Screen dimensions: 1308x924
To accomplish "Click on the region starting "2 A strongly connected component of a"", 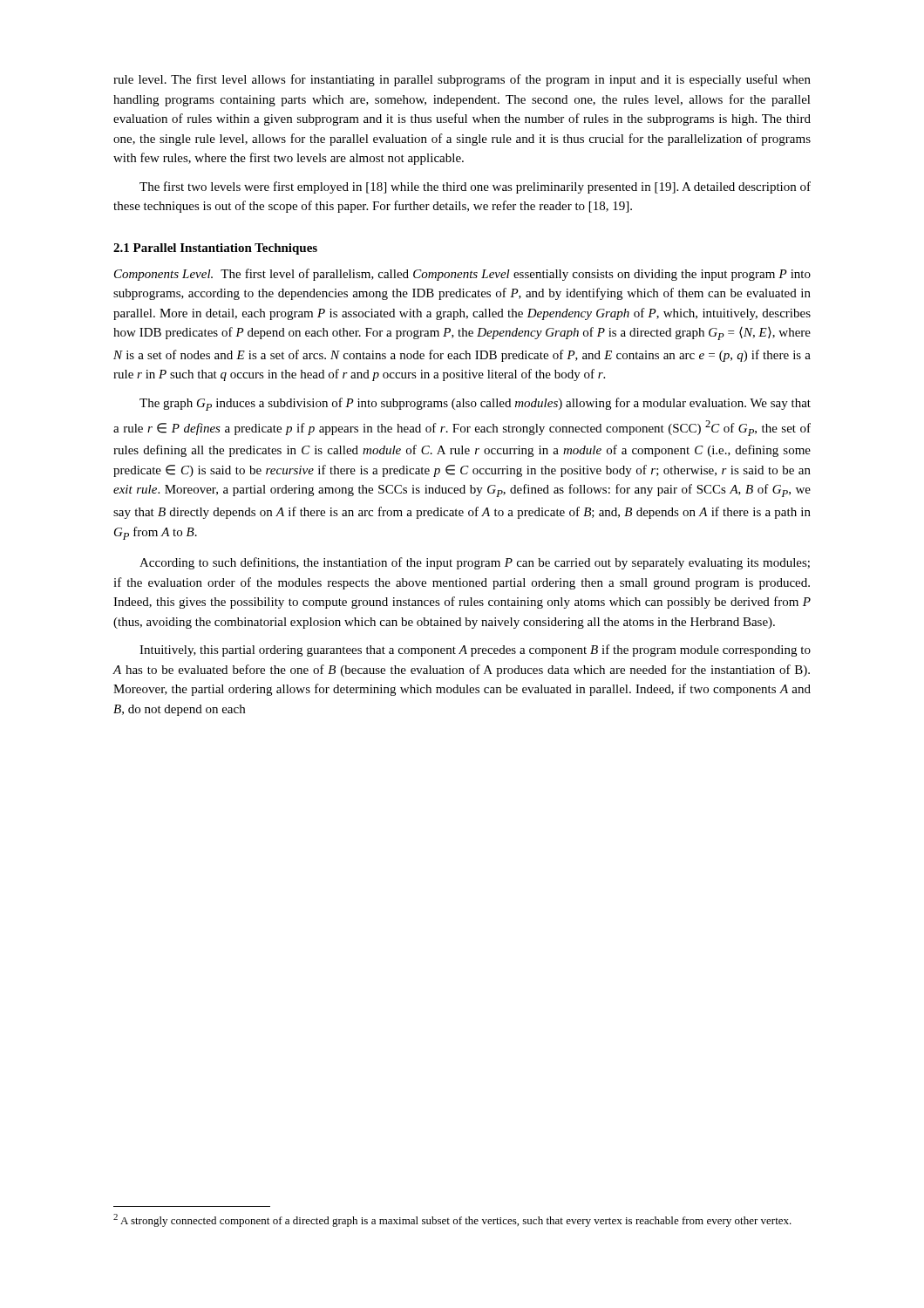I will (x=462, y=1218).
